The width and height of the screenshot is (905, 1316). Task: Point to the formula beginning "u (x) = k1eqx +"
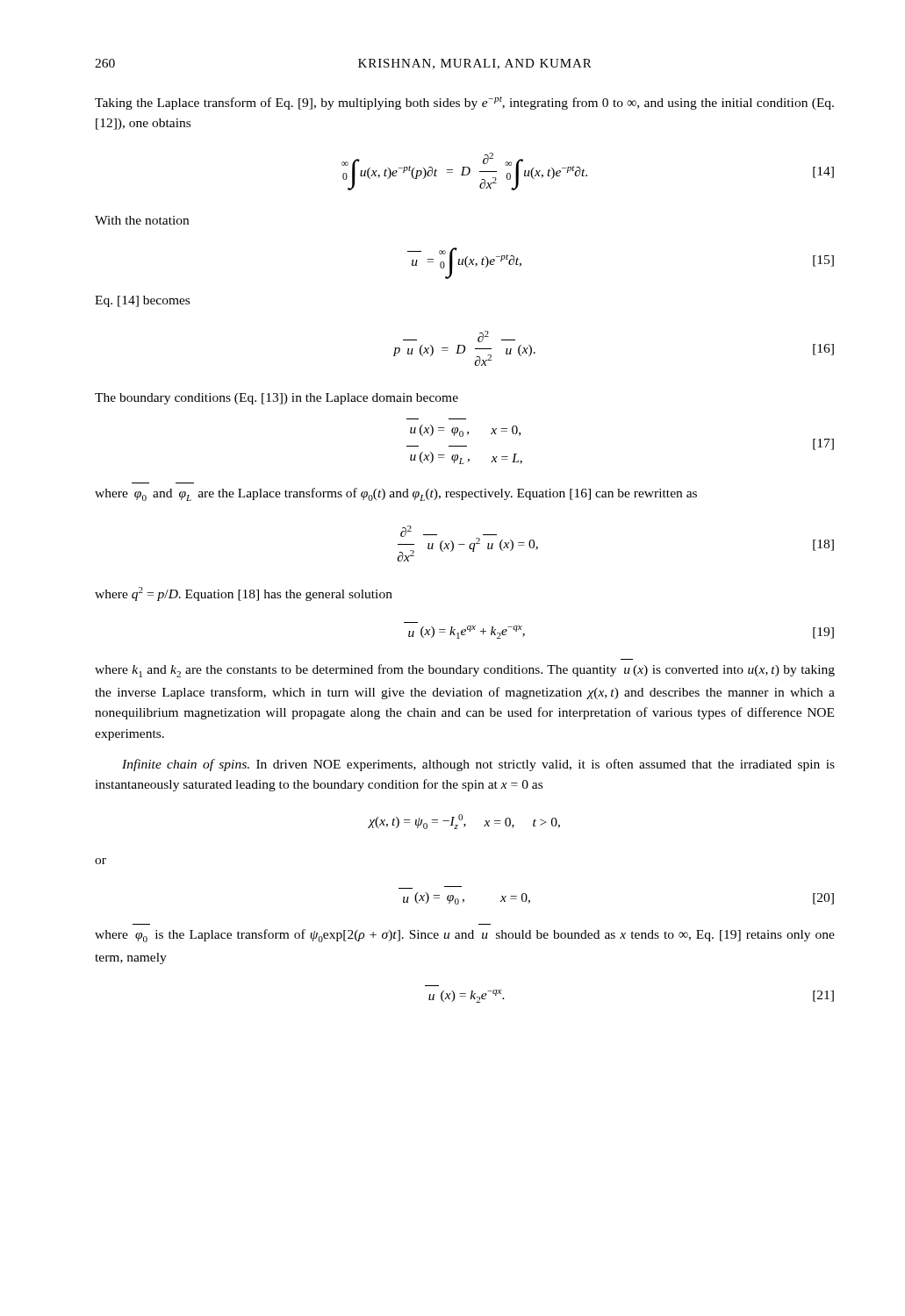click(463, 632)
